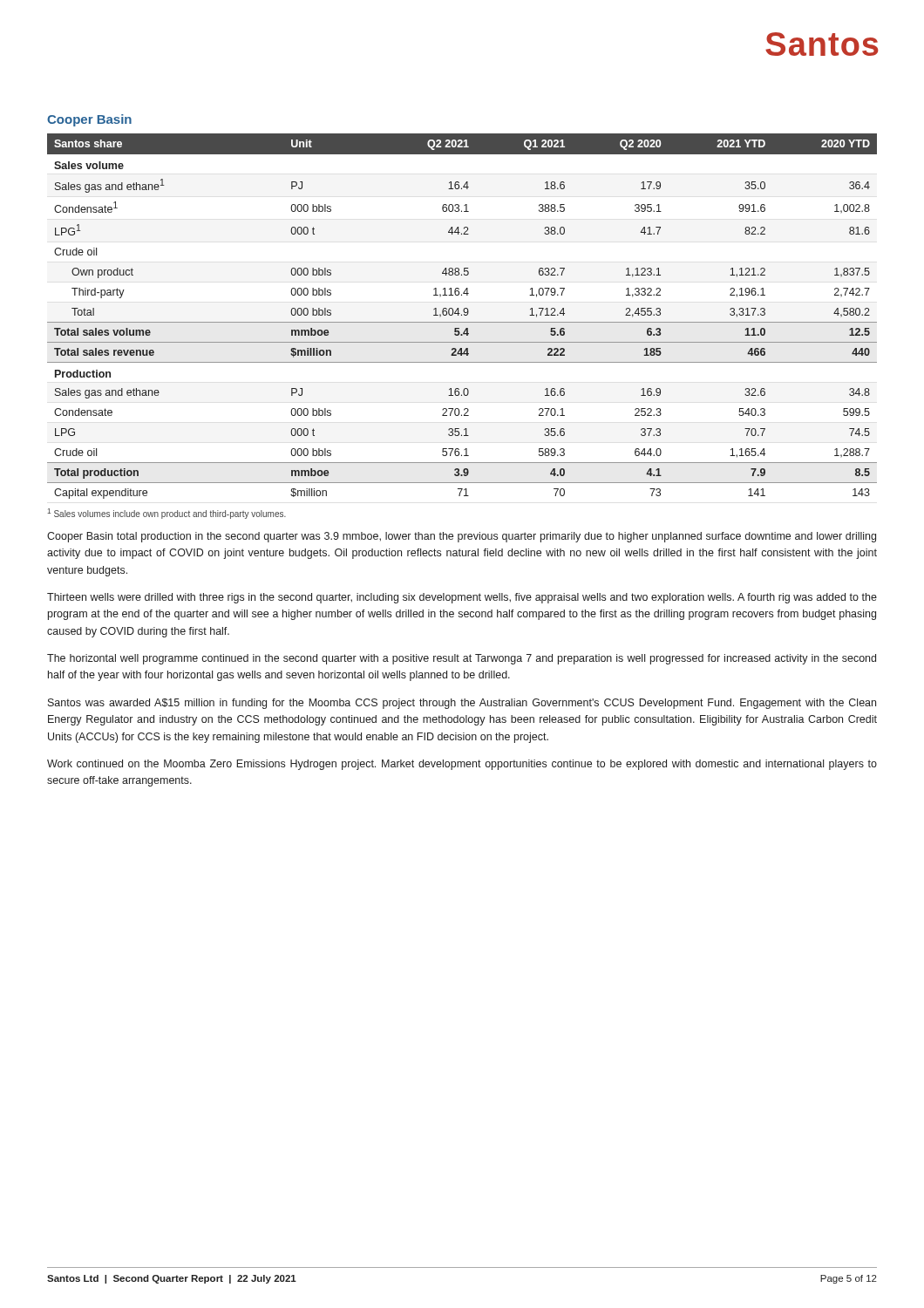Select the table that reads "Condensate 1"
The width and height of the screenshot is (924, 1308).
click(462, 318)
